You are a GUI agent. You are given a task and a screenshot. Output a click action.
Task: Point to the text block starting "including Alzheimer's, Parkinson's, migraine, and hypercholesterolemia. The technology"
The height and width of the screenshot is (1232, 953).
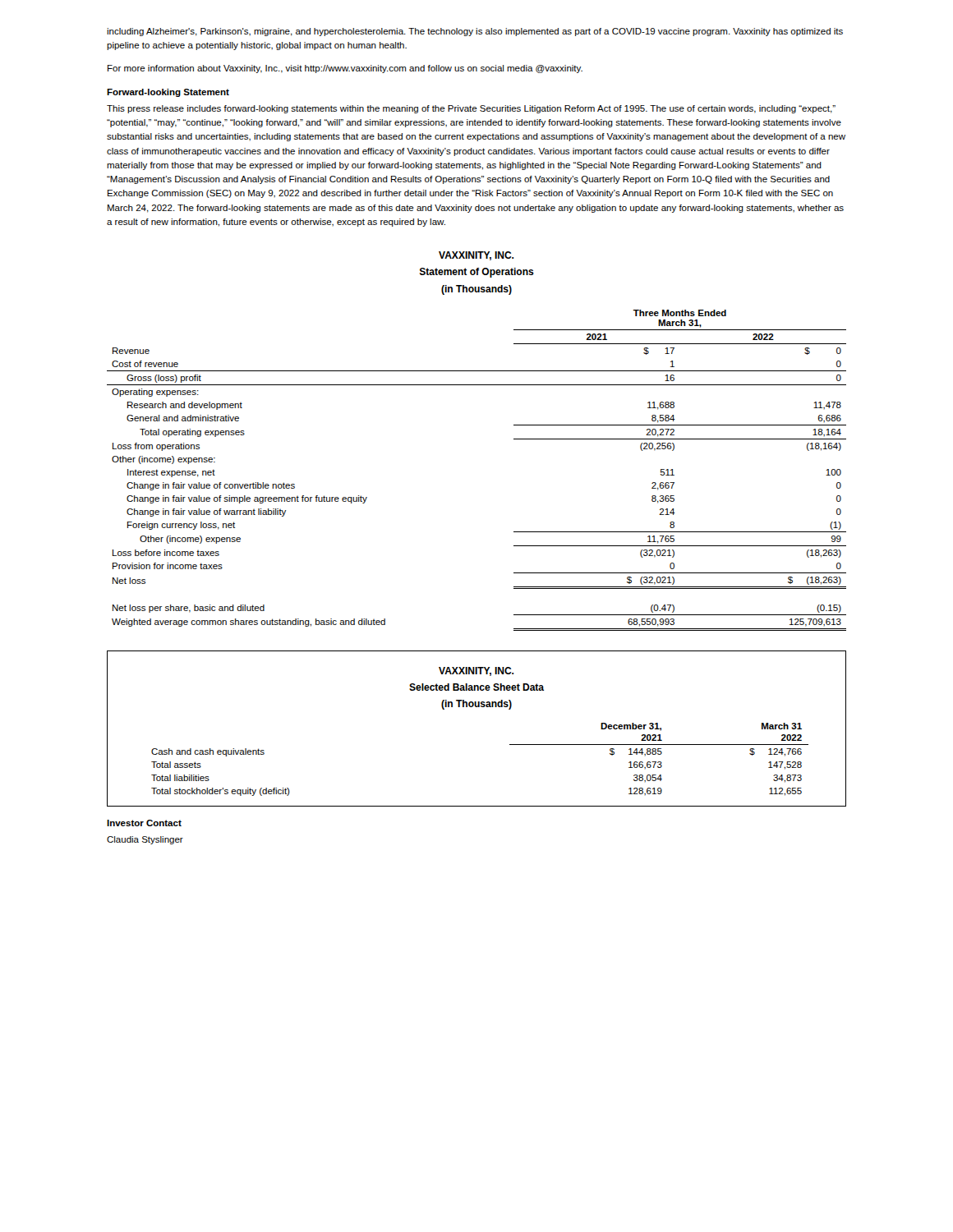[475, 38]
